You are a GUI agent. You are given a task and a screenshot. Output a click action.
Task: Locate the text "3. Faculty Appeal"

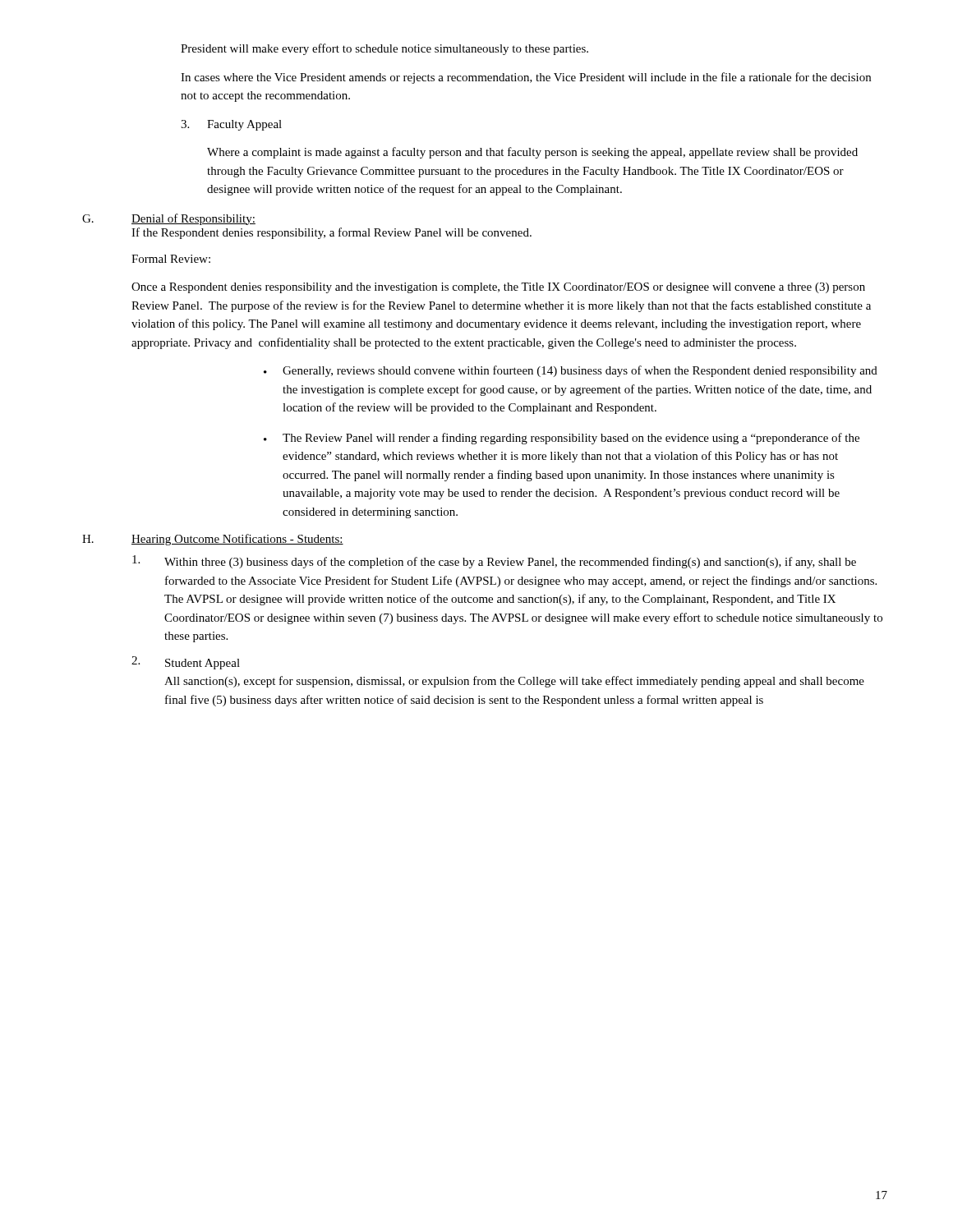(x=231, y=124)
